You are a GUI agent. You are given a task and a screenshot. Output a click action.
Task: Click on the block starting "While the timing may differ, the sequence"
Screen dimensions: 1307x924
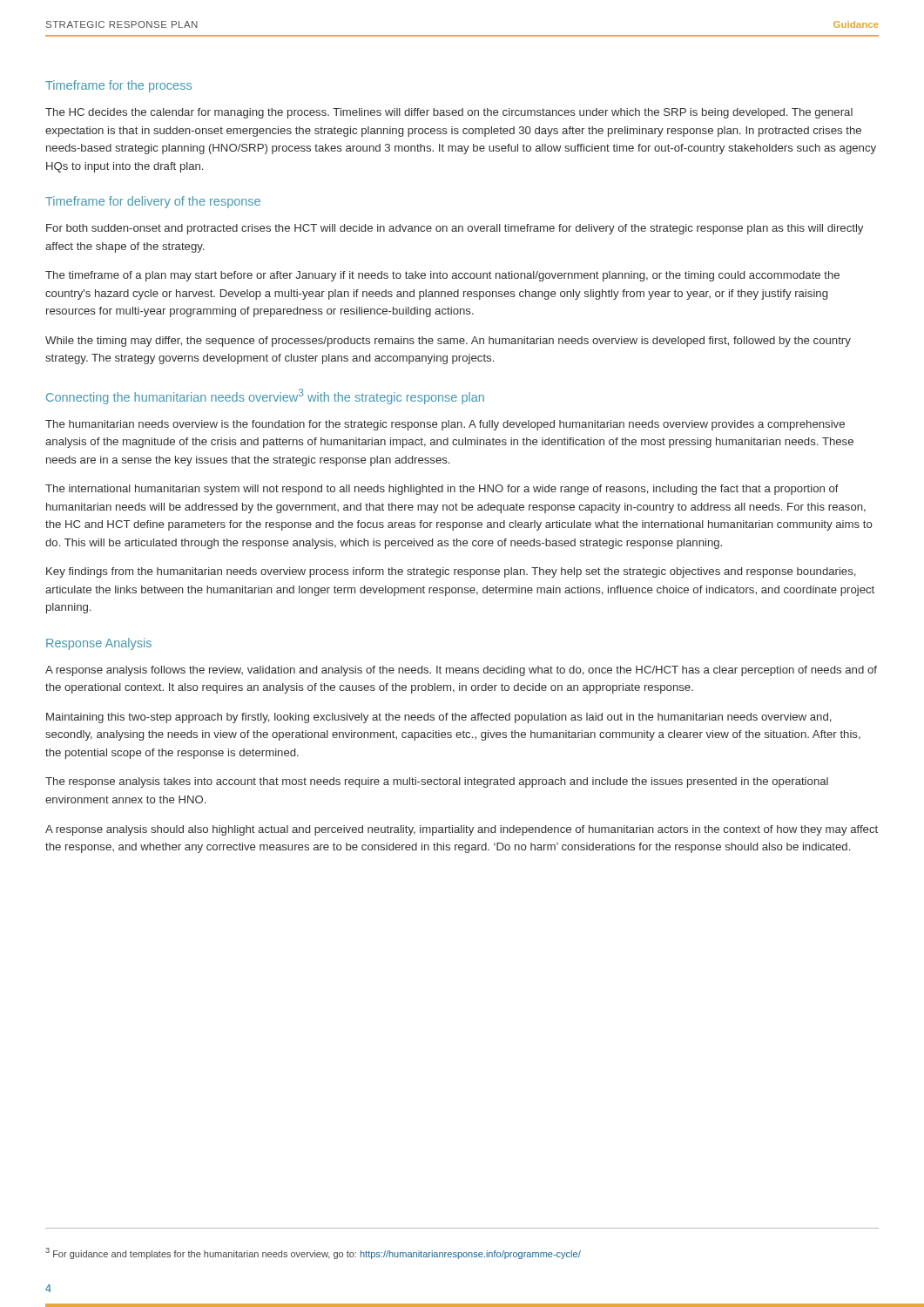(462, 350)
